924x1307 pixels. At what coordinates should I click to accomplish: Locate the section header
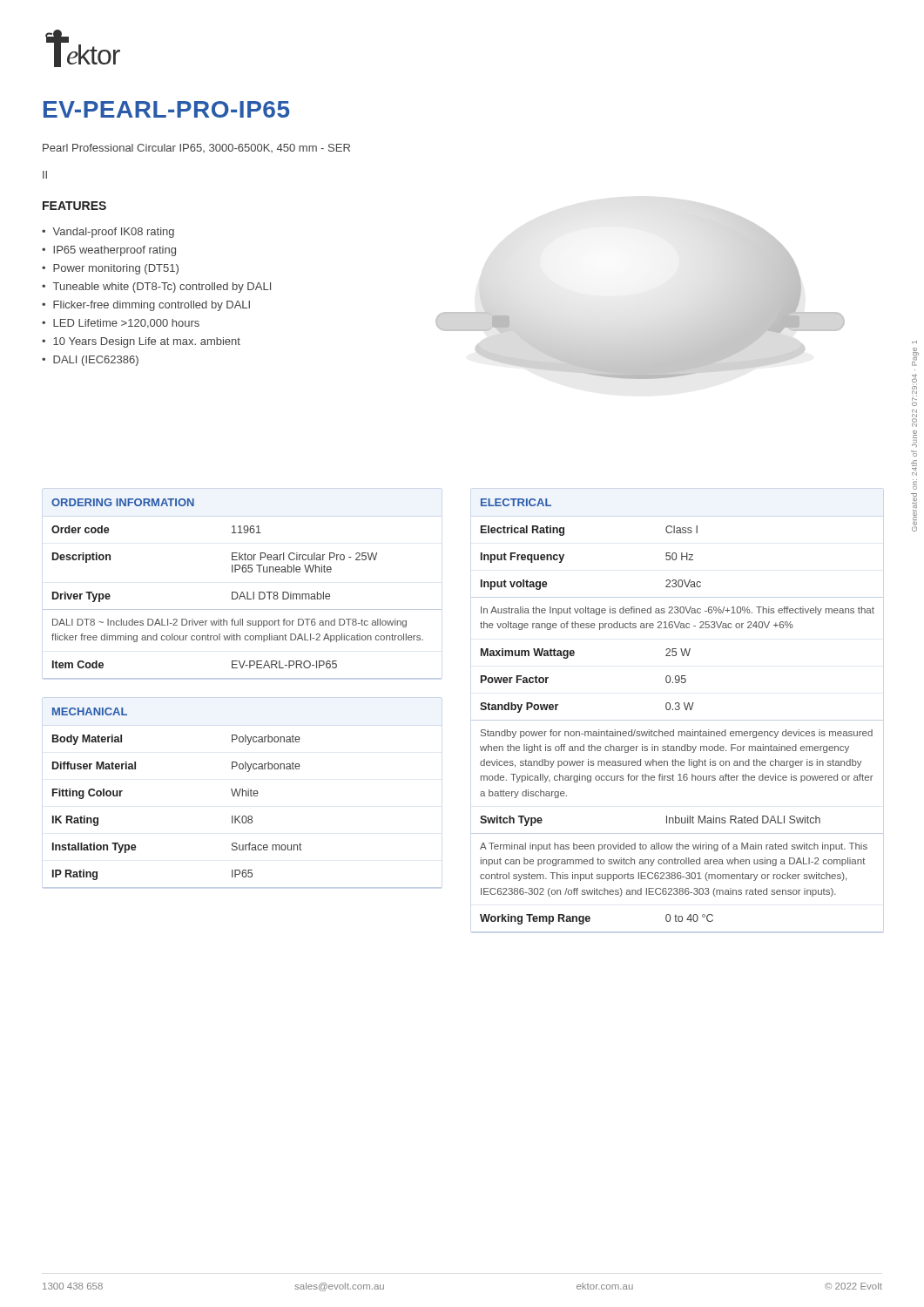pyautogui.click(x=74, y=206)
